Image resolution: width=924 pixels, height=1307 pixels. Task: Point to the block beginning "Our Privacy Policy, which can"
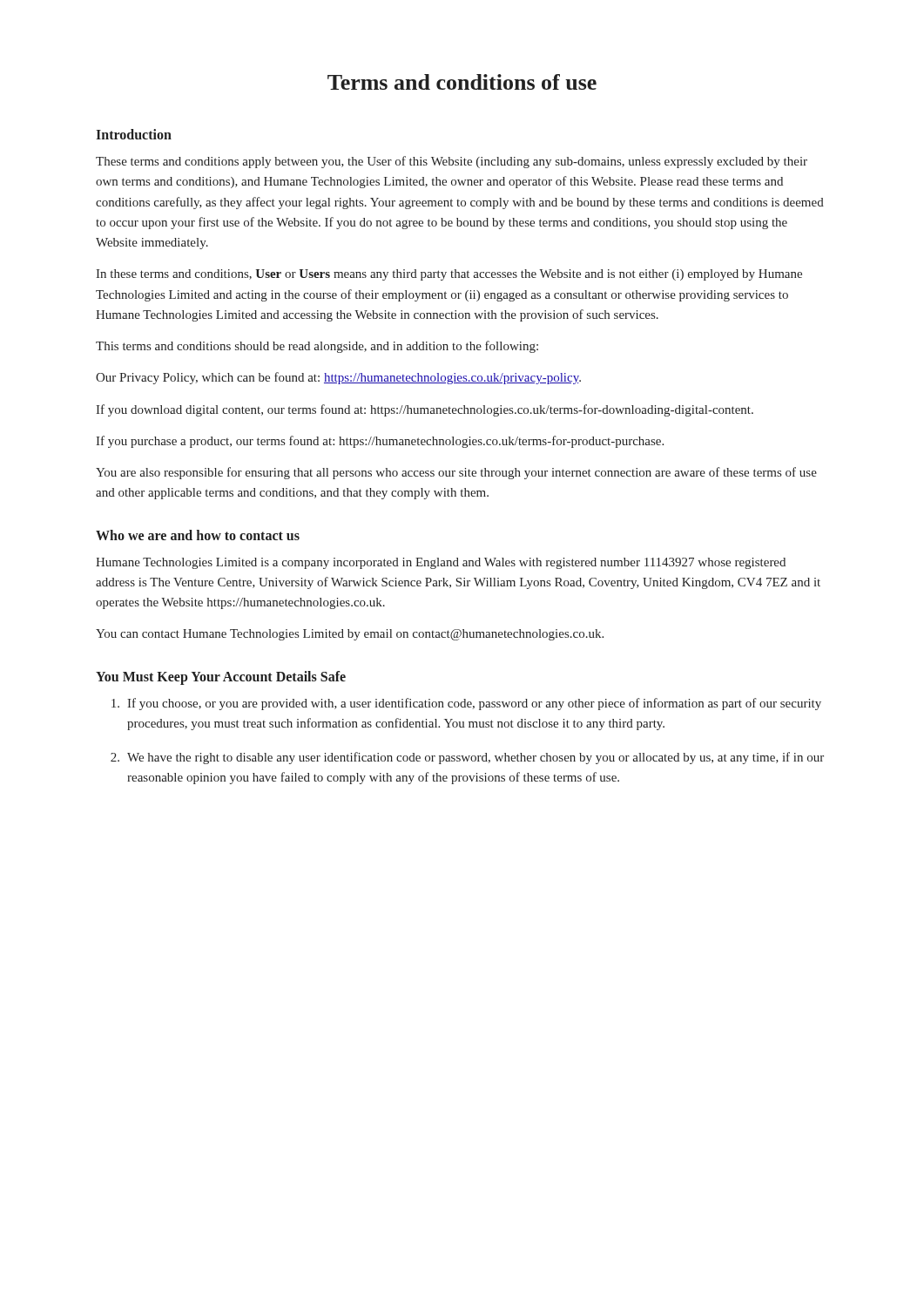coord(339,378)
